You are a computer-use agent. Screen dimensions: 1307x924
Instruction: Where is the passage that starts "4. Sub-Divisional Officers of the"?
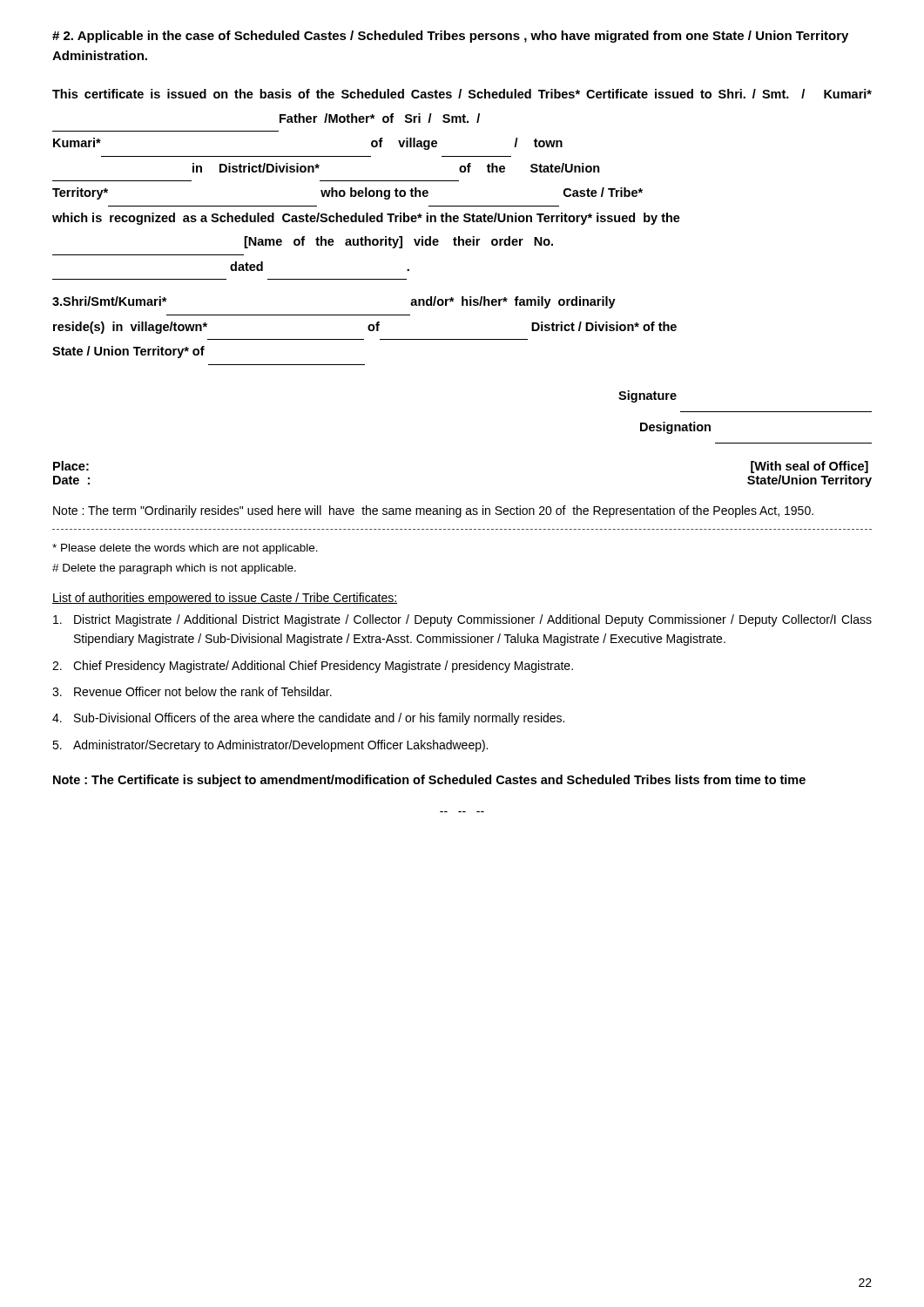(309, 719)
